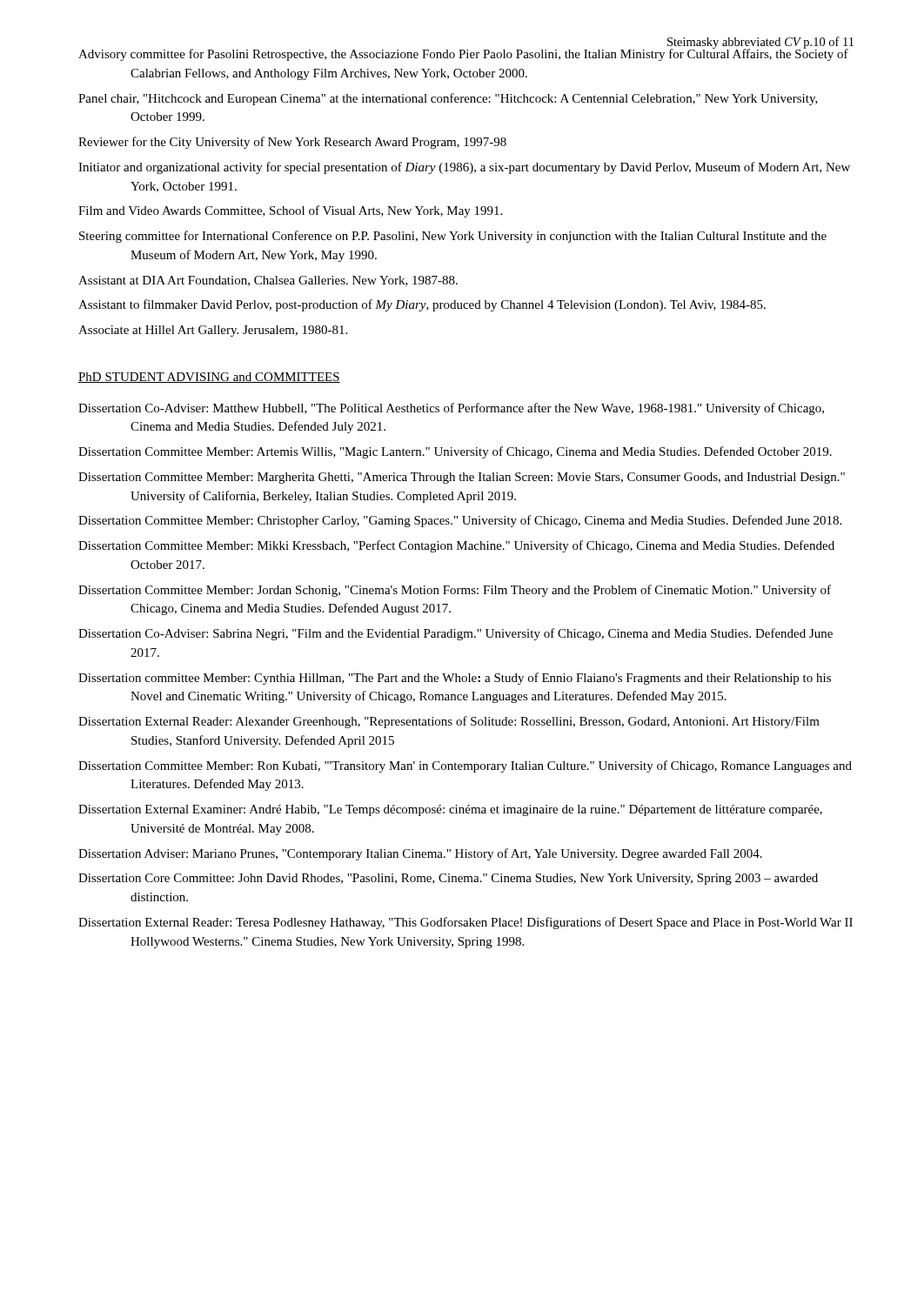The width and height of the screenshot is (924, 1305).
Task: Point to the element starting "Dissertation Committee Member: Margherita Ghetti,"
Action: point(466,487)
